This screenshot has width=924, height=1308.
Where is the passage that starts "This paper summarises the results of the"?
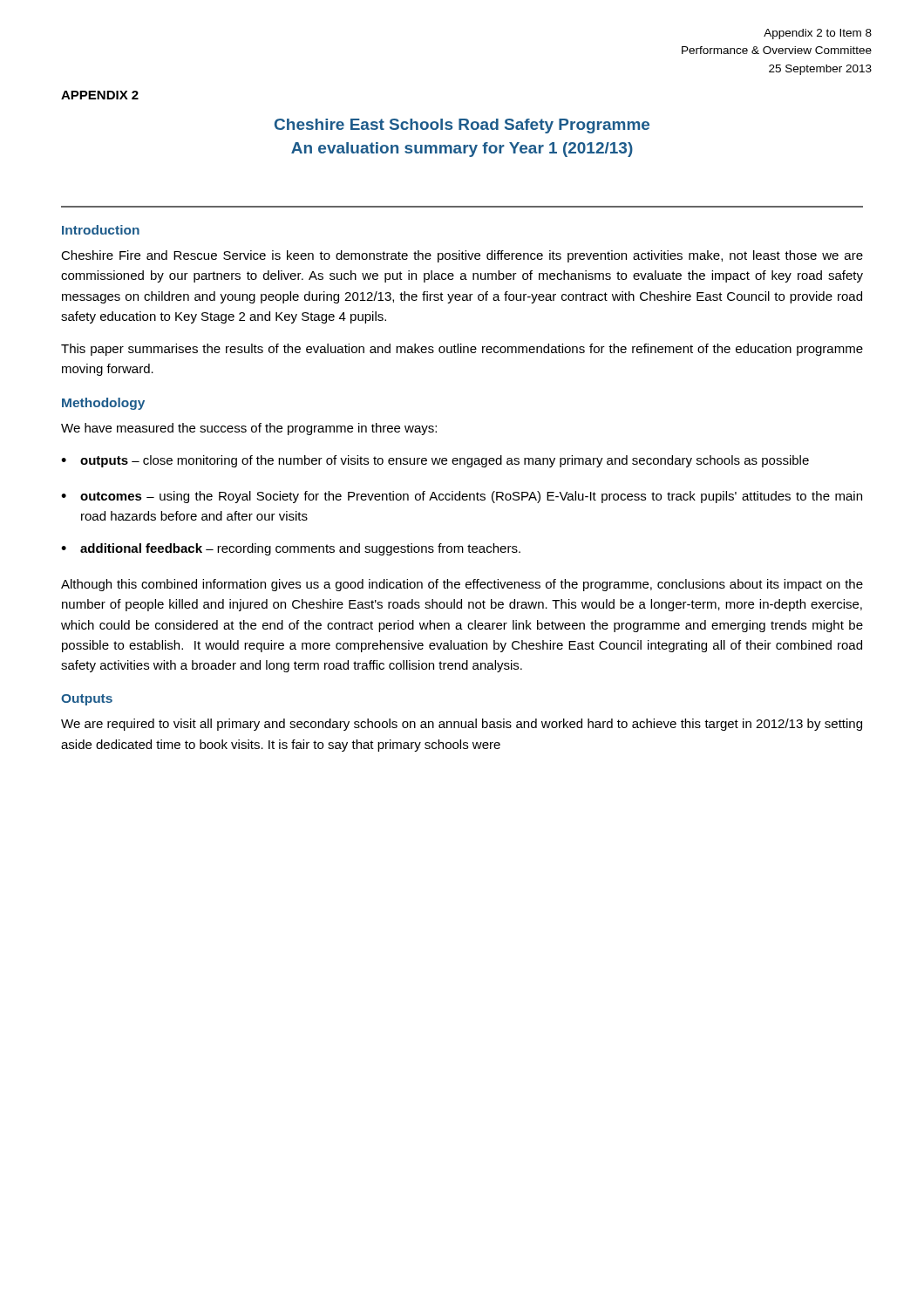tap(462, 359)
